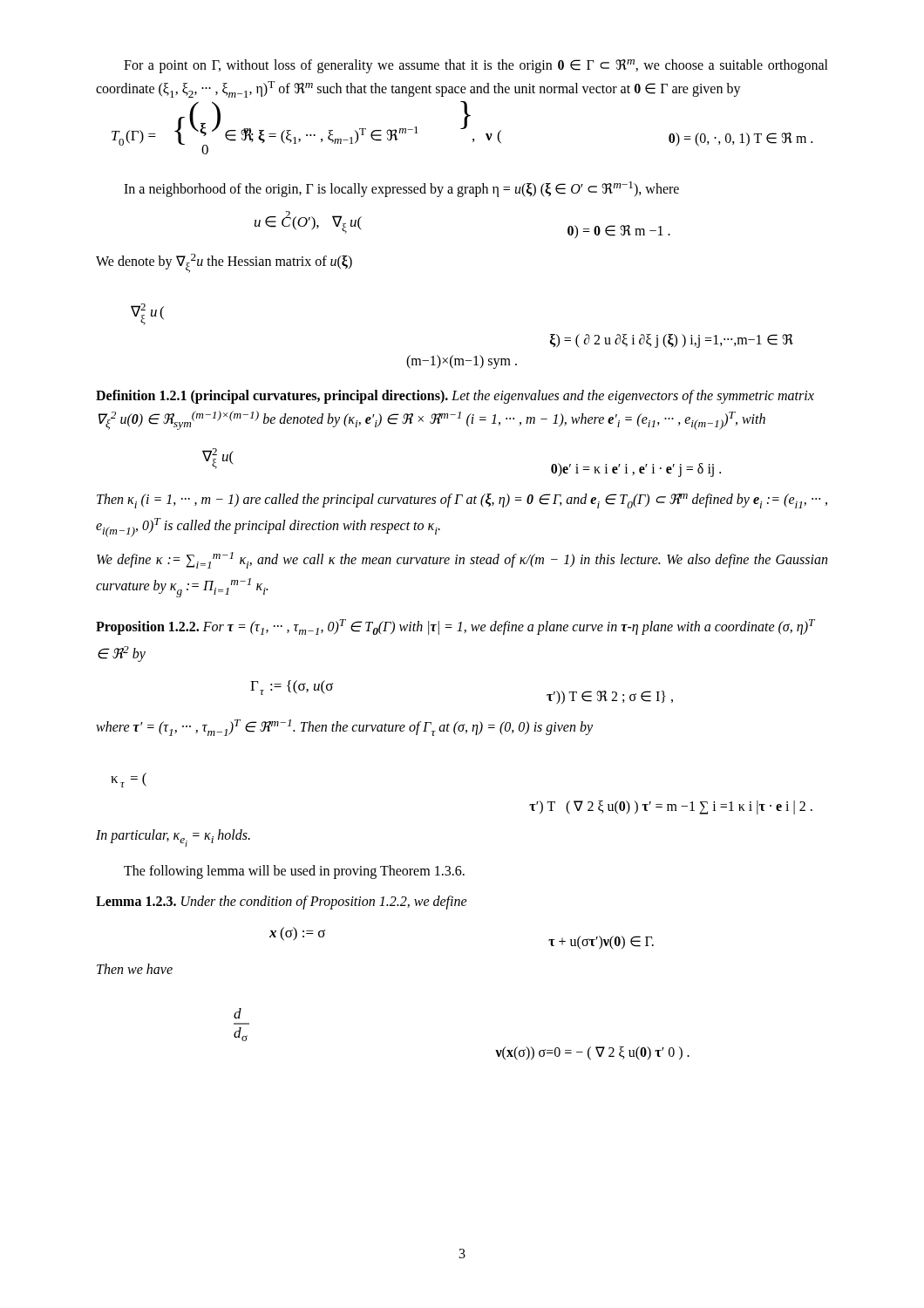Image resolution: width=924 pixels, height=1308 pixels.
Task: Point to the formula beginning "x (σ) := στ + u(στ′)ν(0) ∈"
Action: (291, 937)
